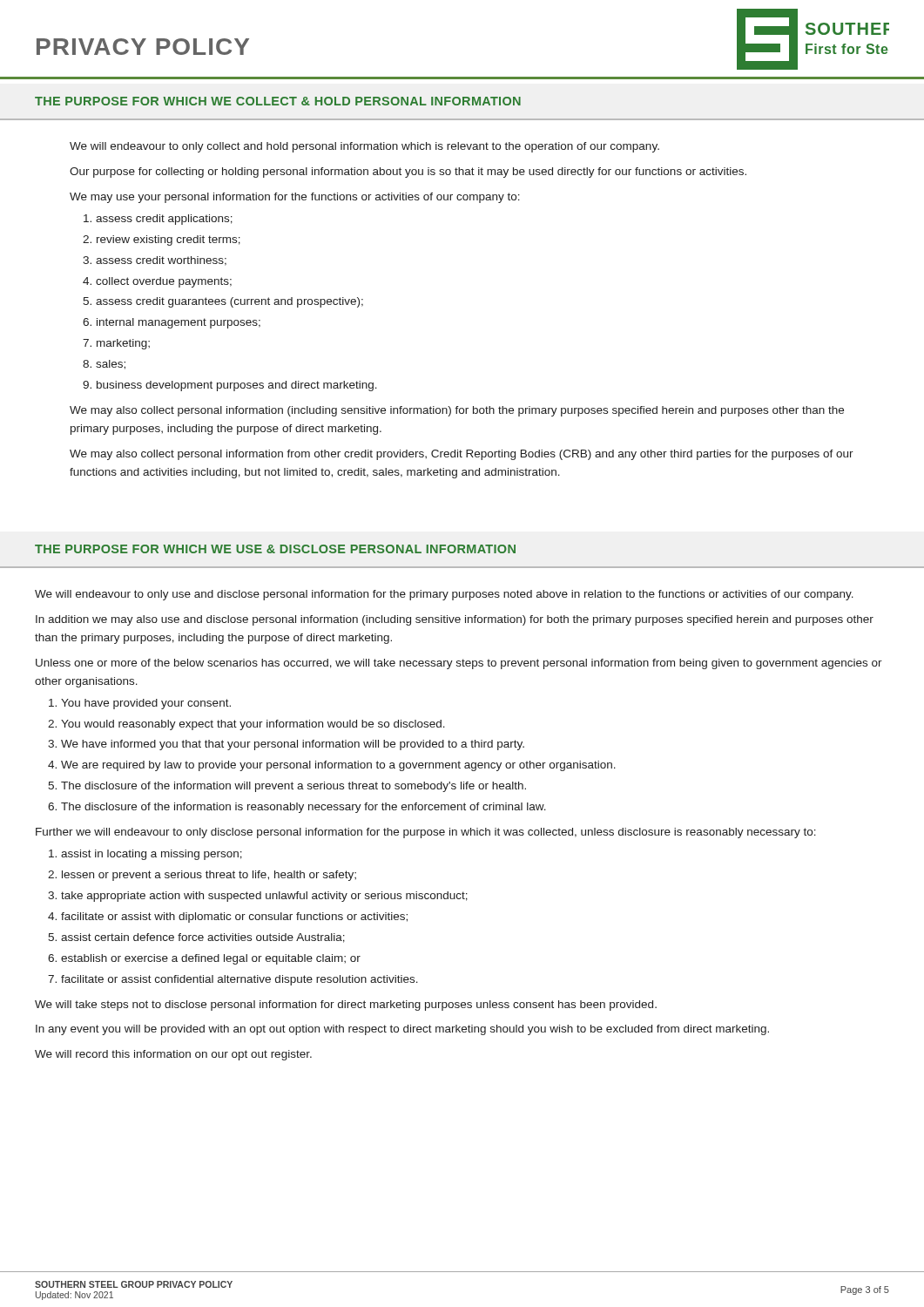Screen dimensions: 1307x924
Task: Navigate to the block starting "THE PURPOSE FOR WHICH WE USE & DISCLOSE"
Action: click(x=276, y=549)
